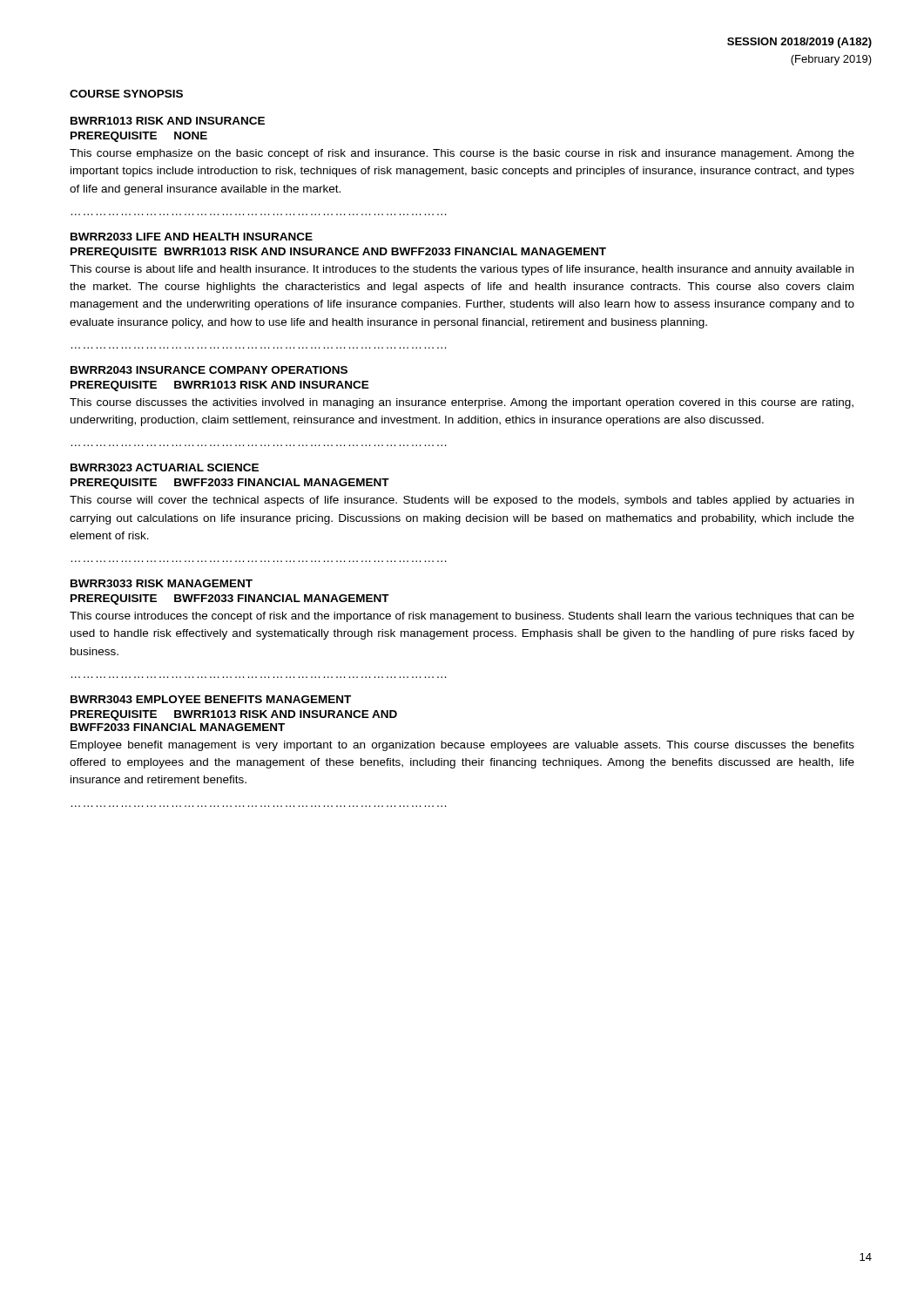Screen dimensions: 1307x924
Task: Find the section header with the text "BWRR3023 ACTUARIAL SCIENCE"
Action: point(164,468)
